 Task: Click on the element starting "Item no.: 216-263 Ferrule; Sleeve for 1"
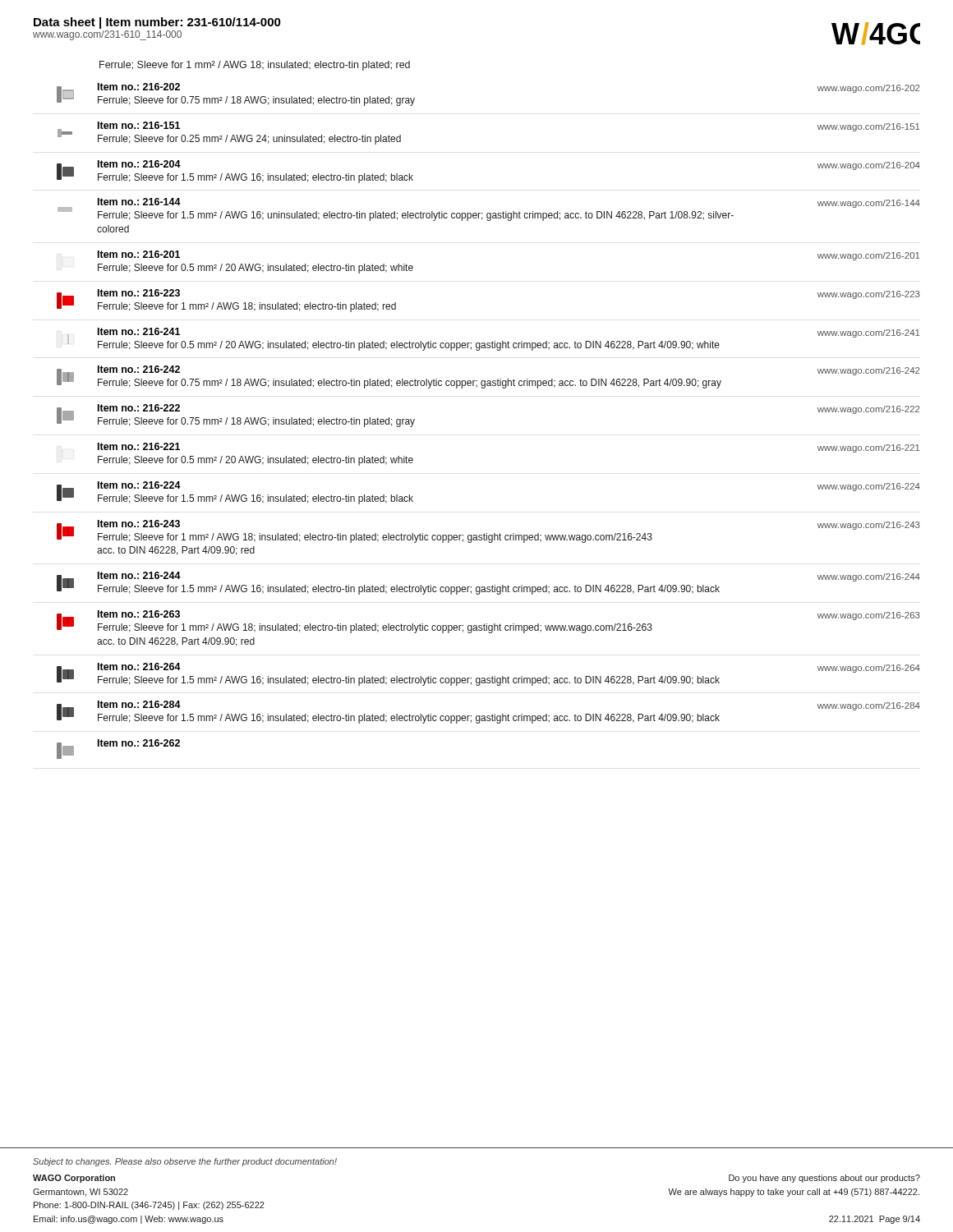point(476,629)
